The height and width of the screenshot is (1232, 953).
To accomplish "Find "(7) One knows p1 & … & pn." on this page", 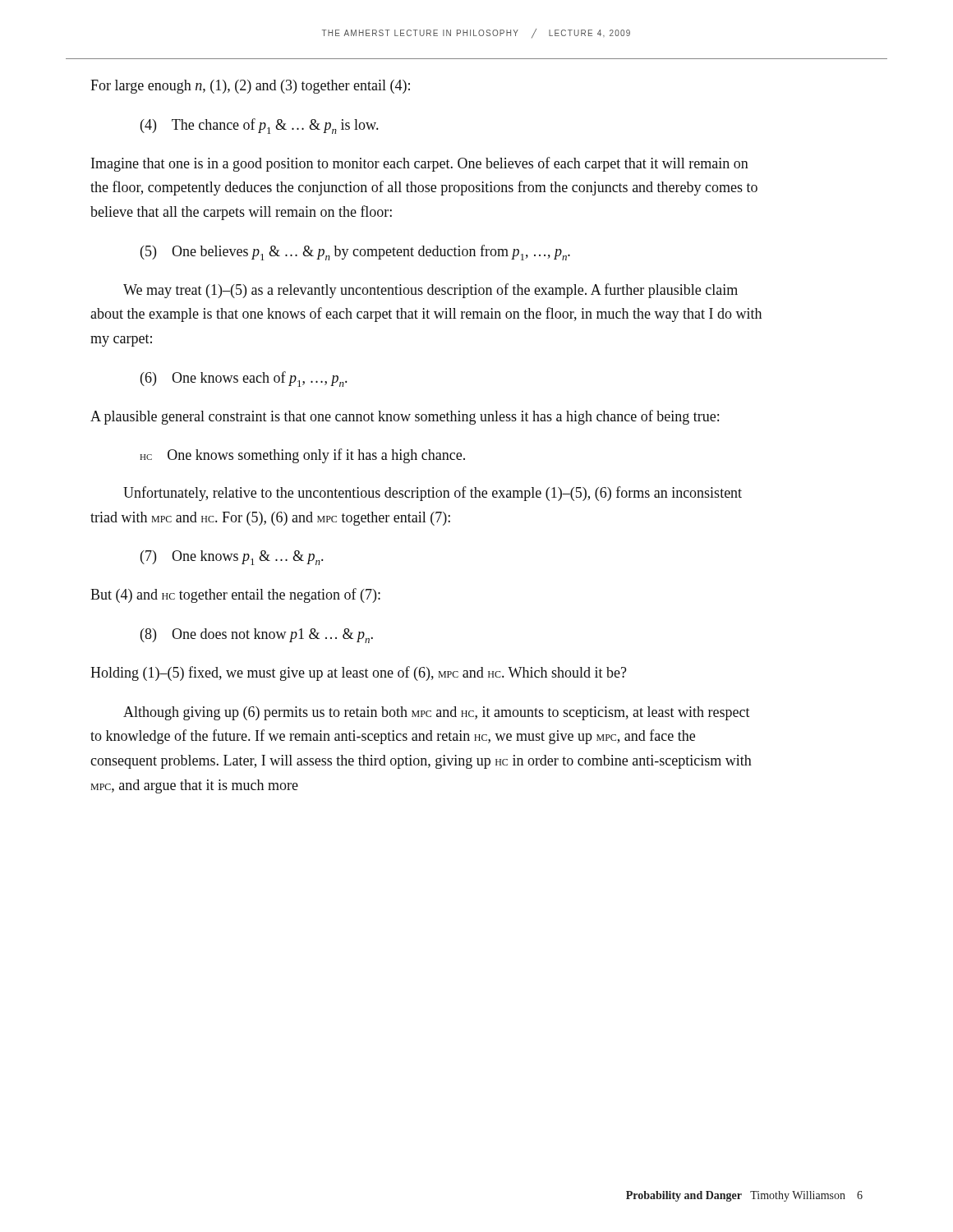I will tap(232, 558).
